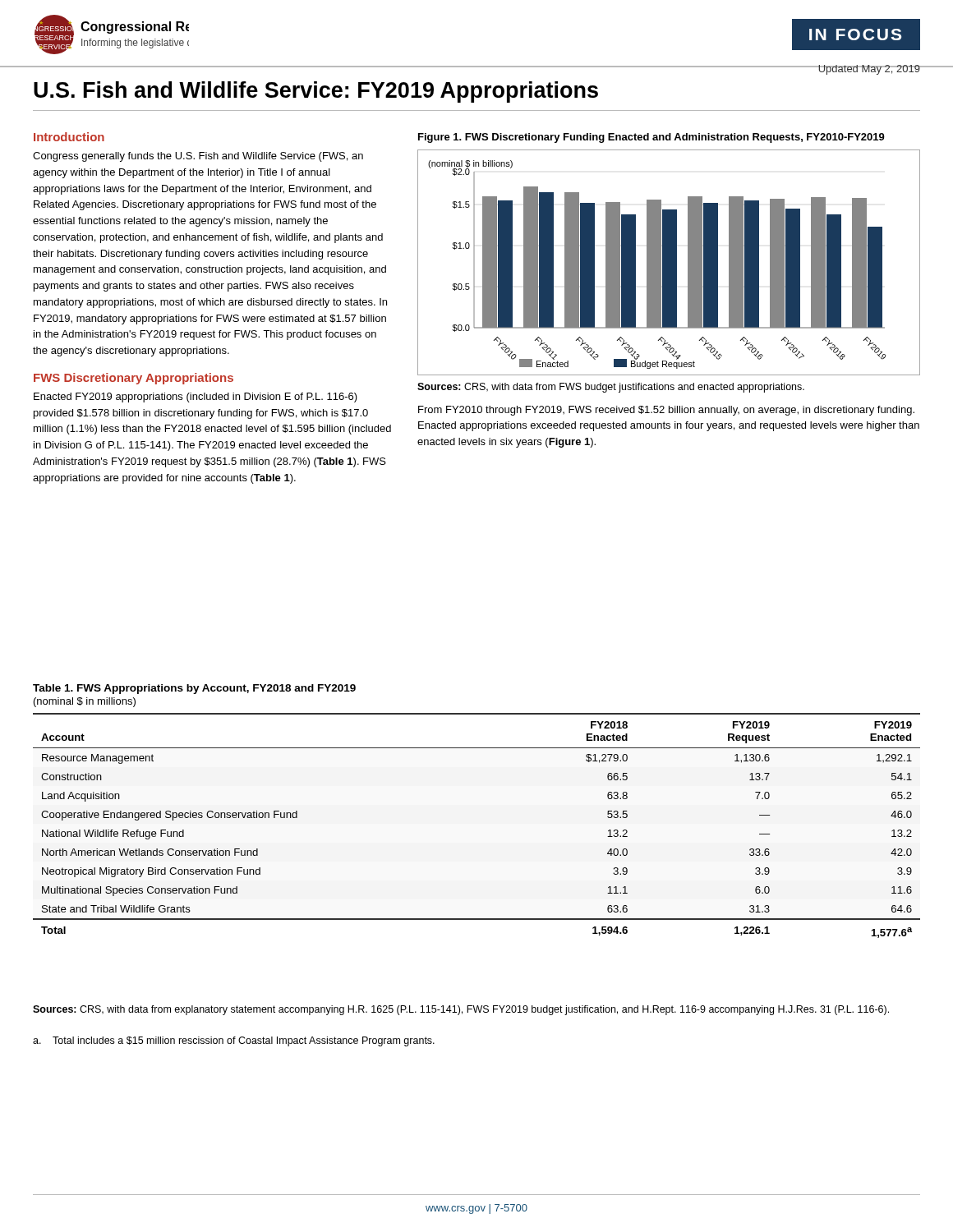Viewport: 953px width, 1232px height.
Task: Find the section header containing "FWS Discretionary Appropriations"
Action: point(133,377)
